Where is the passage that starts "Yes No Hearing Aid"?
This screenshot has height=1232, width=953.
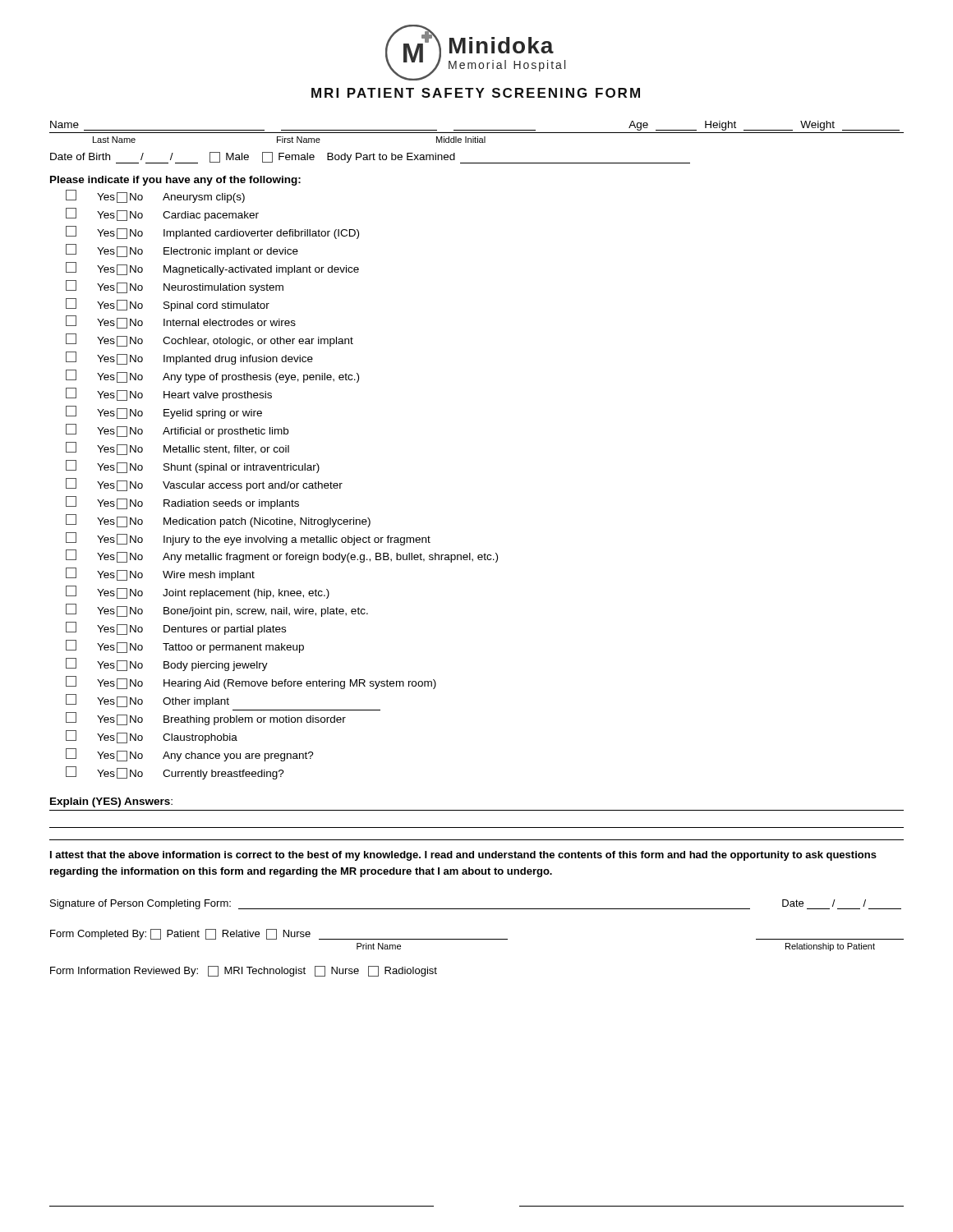coord(251,683)
